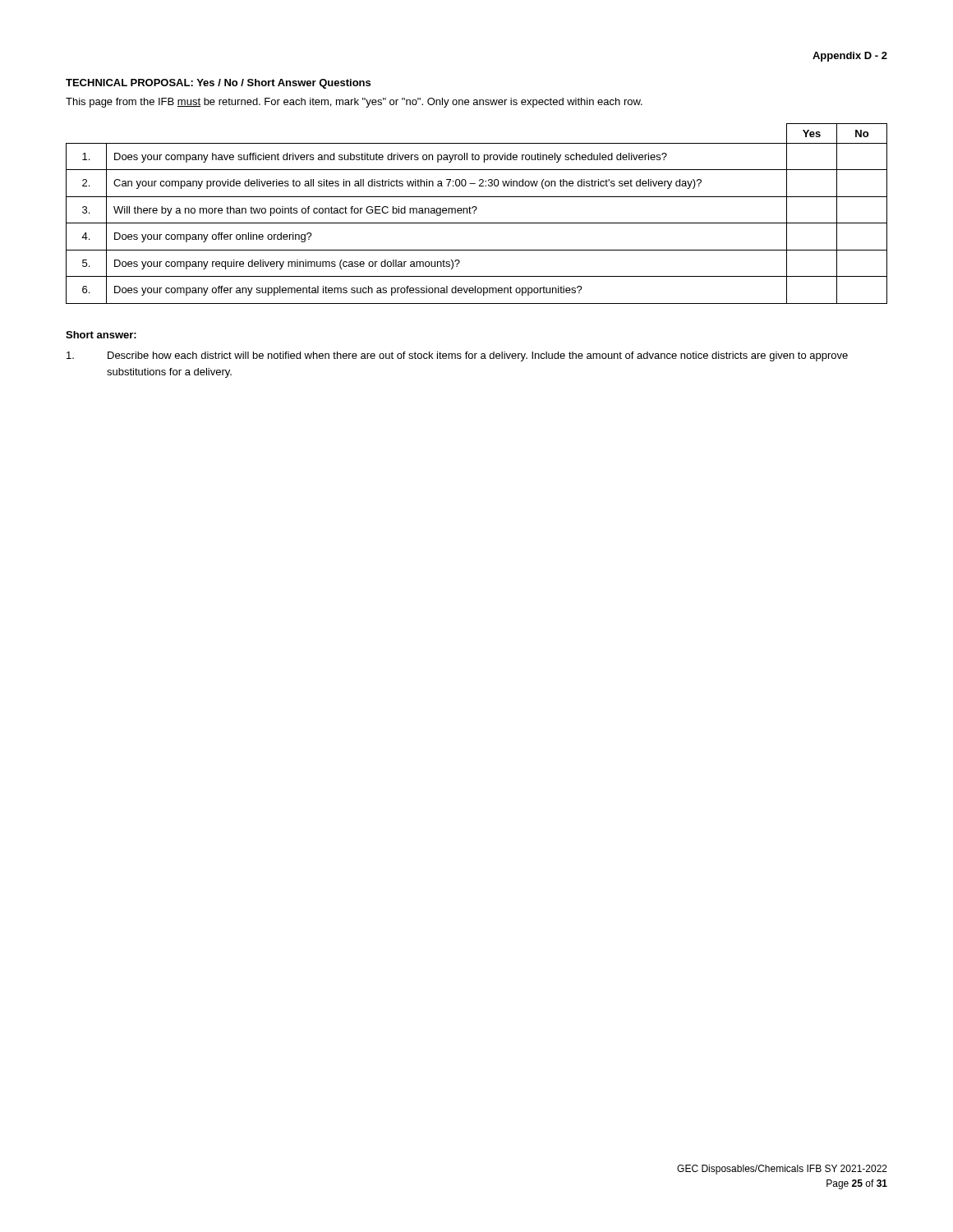Click on the table containing "Does your company have"
953x1232 pixels.
coord(476,213)
